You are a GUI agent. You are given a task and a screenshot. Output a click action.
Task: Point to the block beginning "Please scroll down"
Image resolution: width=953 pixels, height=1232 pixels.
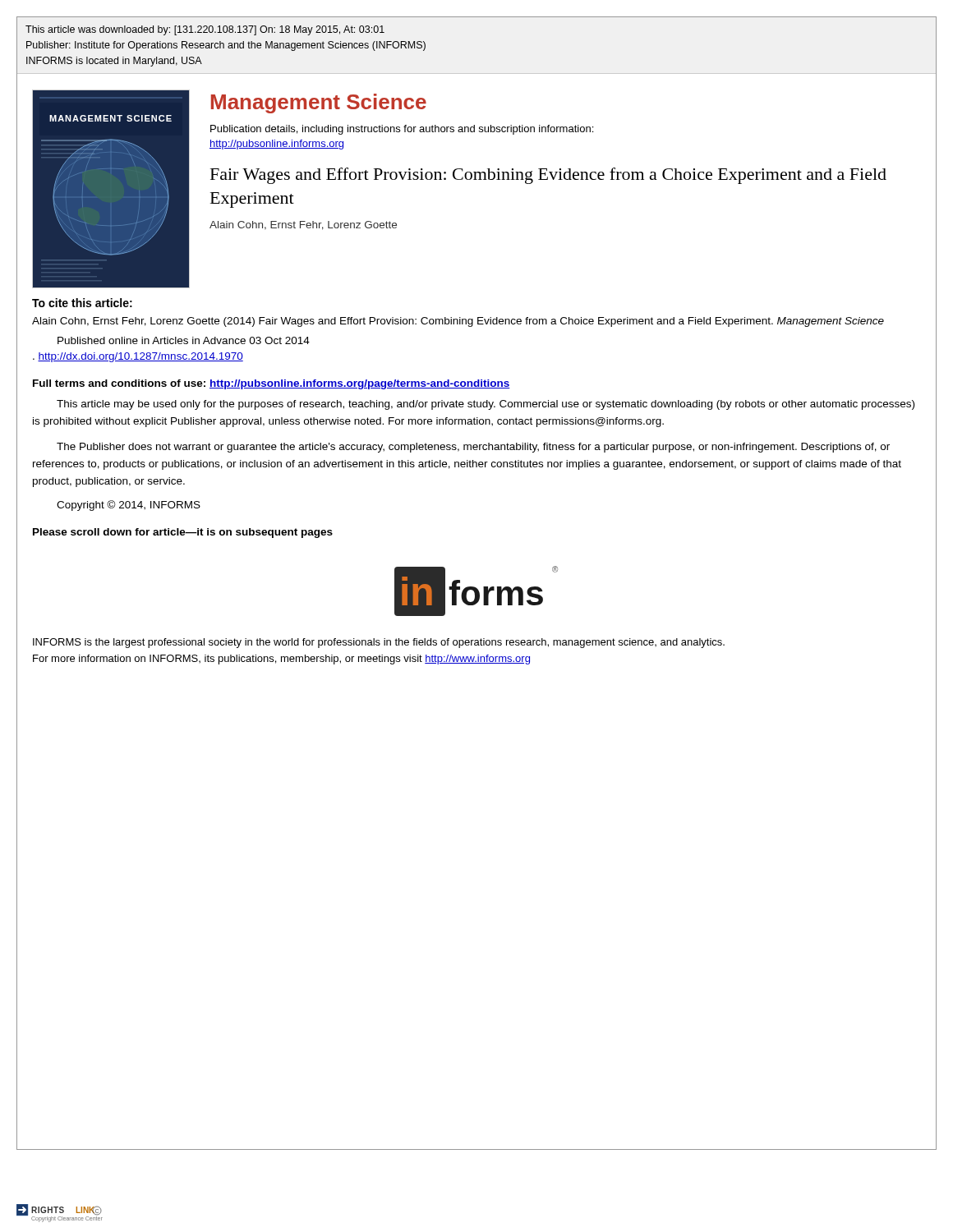click(x=182, y=532)
